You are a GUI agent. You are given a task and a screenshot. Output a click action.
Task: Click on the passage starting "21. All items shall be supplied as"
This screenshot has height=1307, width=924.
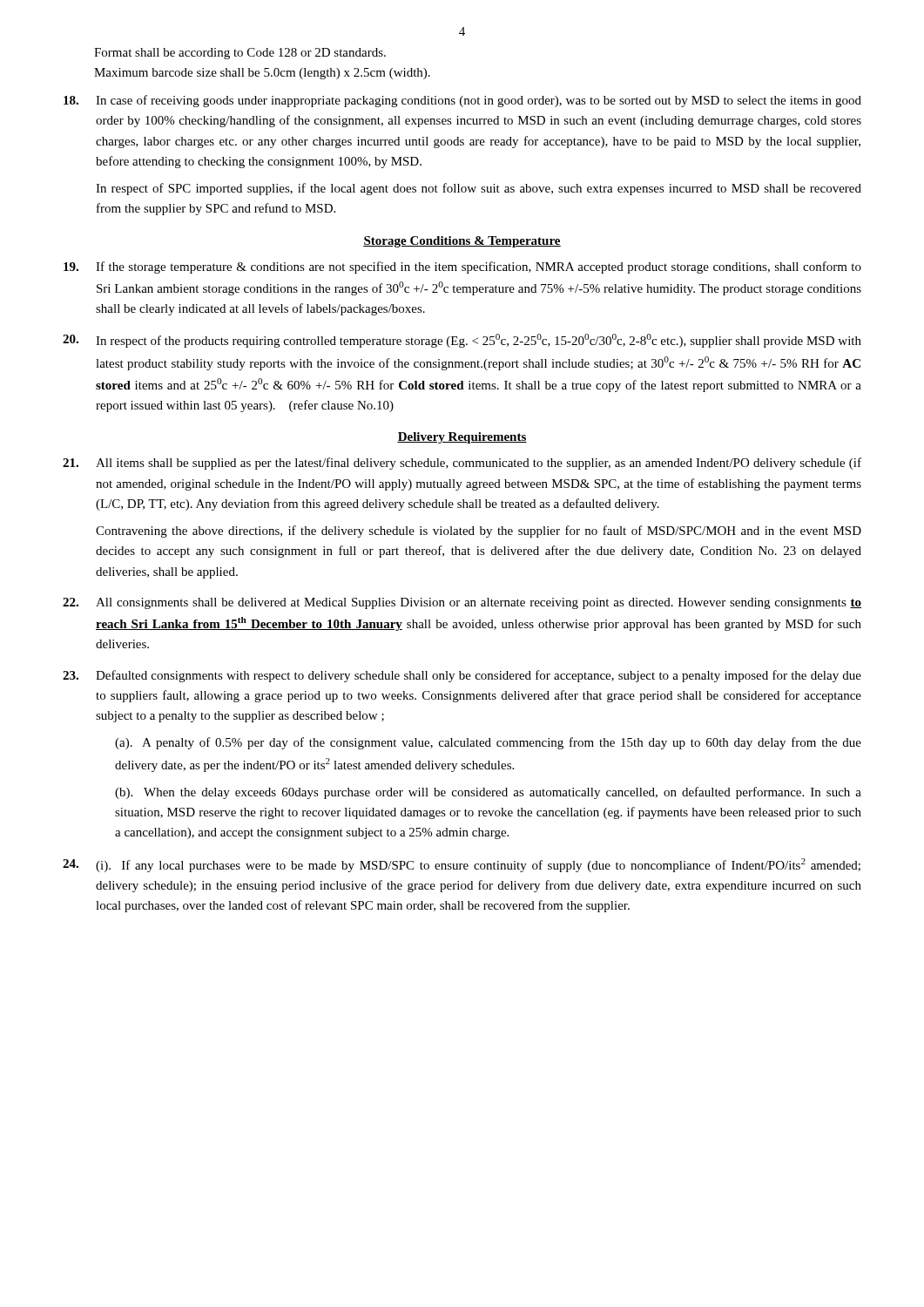[x=462, y=518]
